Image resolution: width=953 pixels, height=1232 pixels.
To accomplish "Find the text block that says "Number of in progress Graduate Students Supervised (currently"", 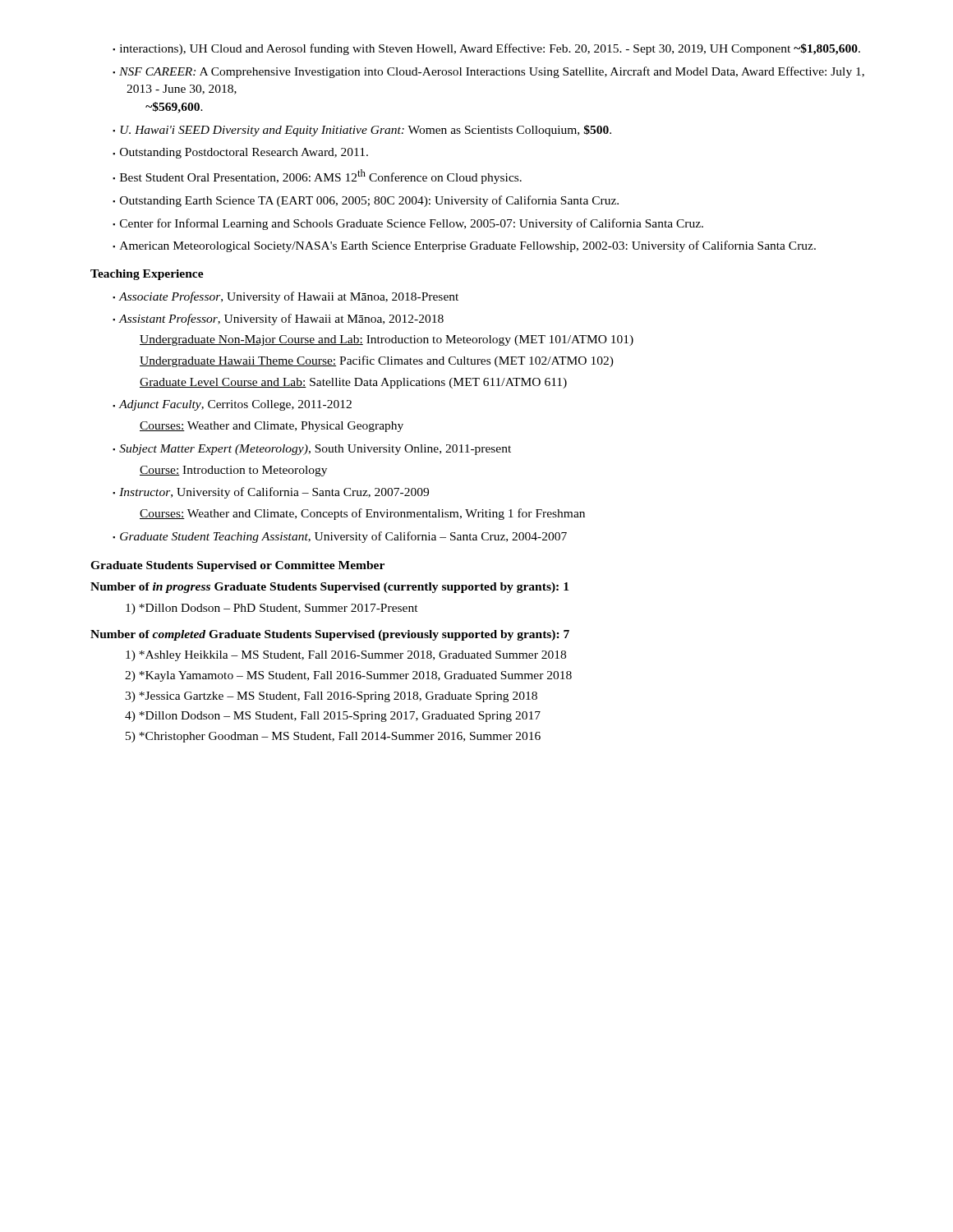I will 330,586.
